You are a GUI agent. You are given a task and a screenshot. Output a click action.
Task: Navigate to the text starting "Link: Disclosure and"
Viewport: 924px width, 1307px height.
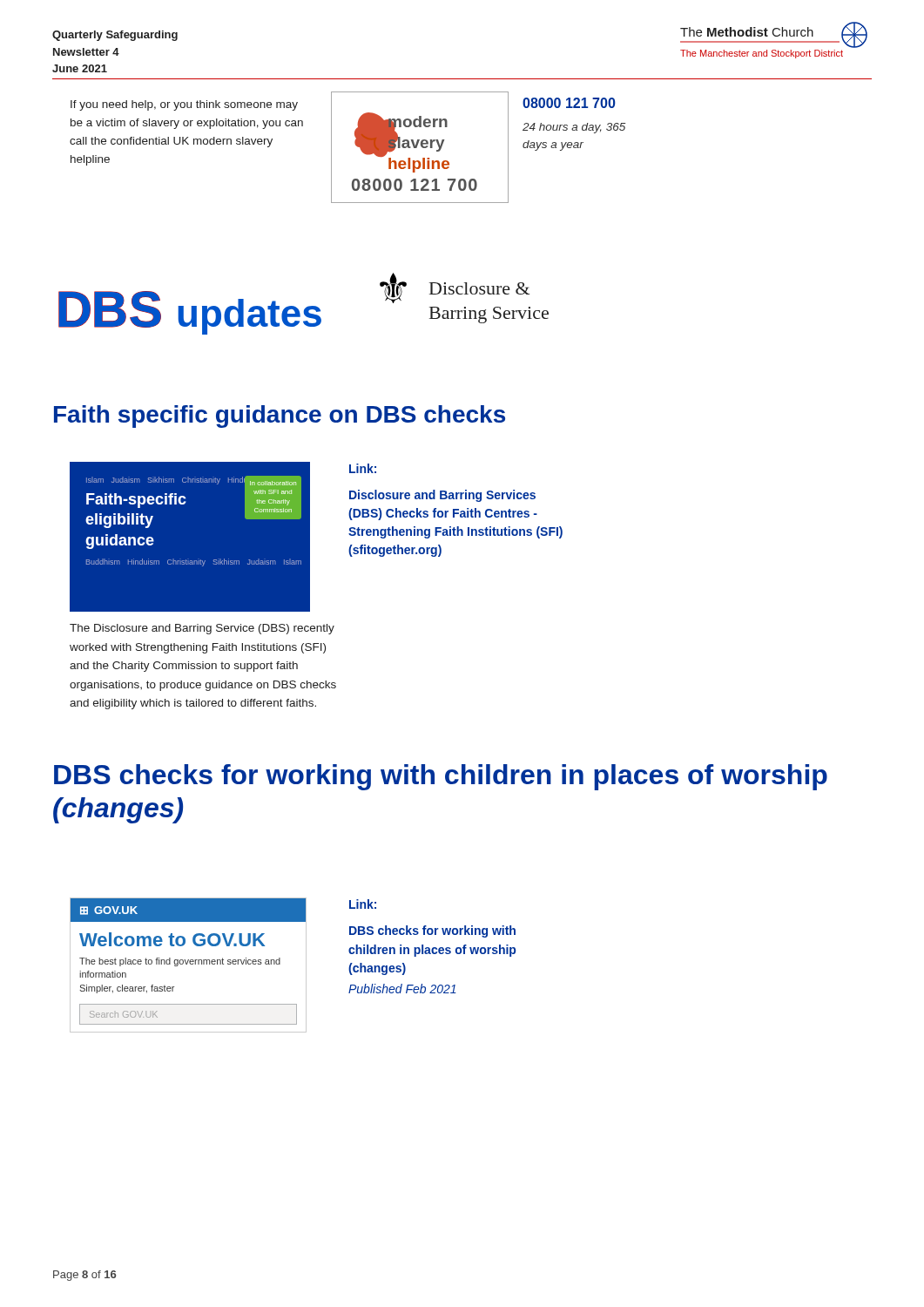363,468
